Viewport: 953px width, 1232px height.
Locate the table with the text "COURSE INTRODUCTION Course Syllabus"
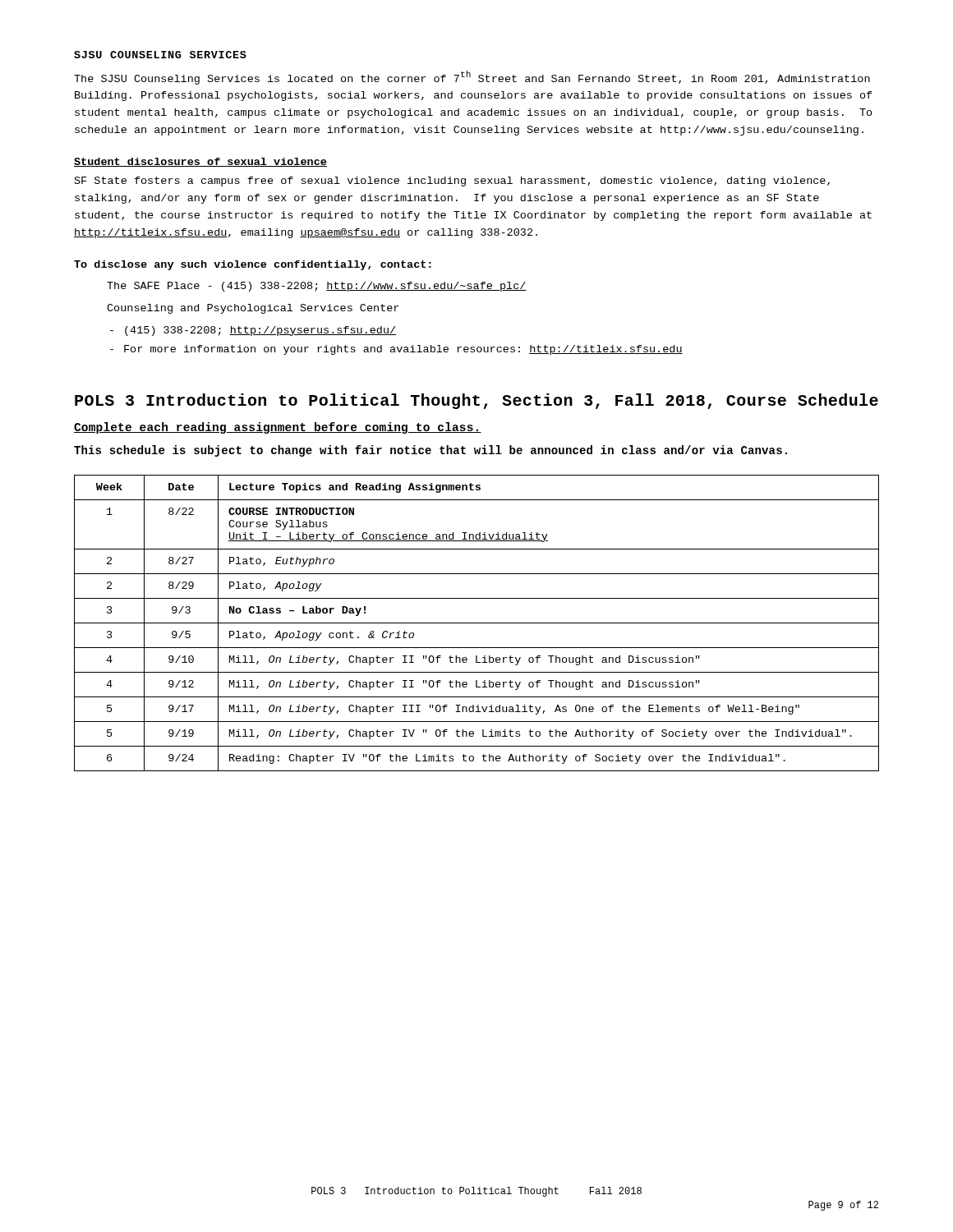(x=476, y=623)
